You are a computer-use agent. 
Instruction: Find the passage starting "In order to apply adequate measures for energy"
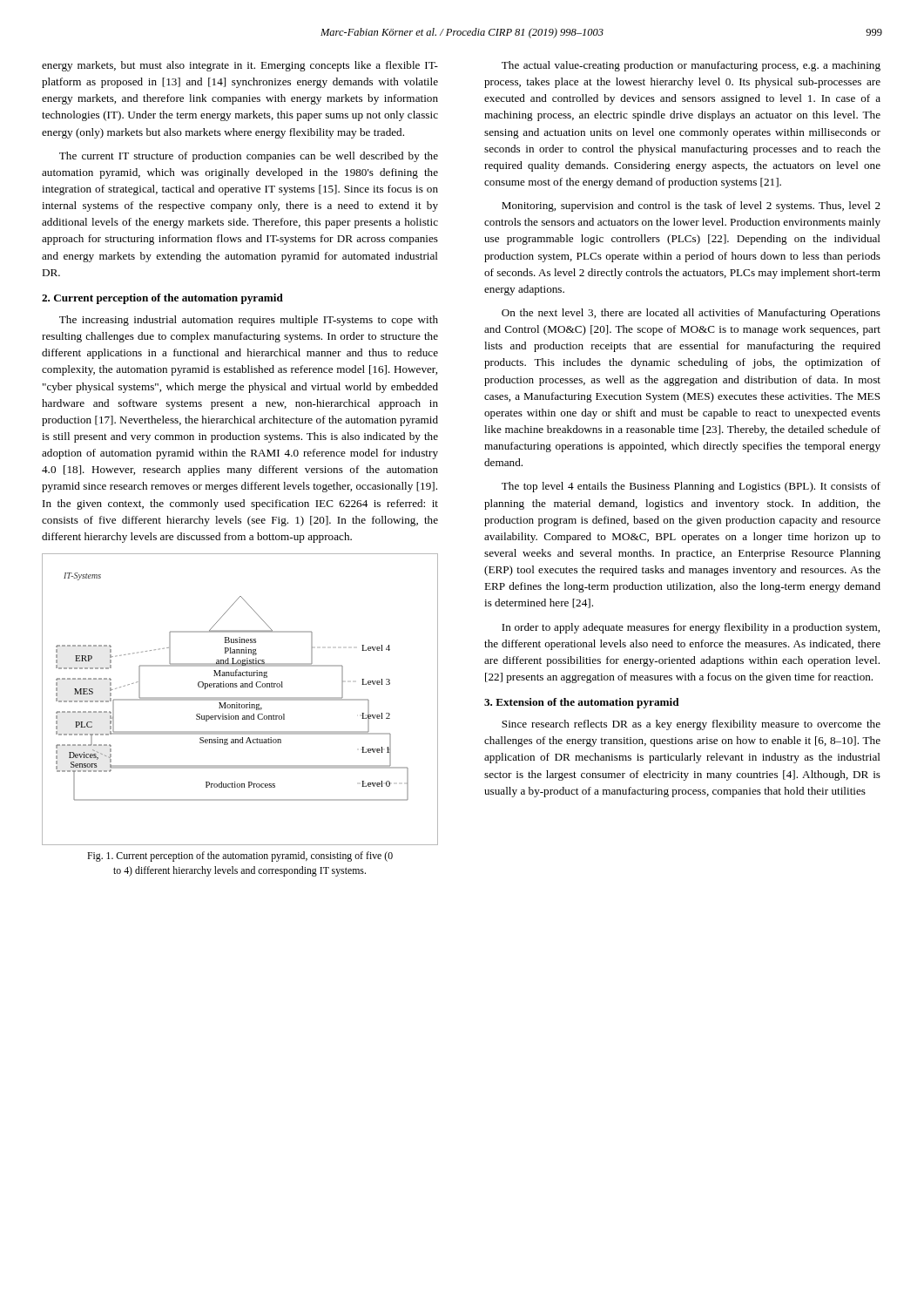click(682, 652)
